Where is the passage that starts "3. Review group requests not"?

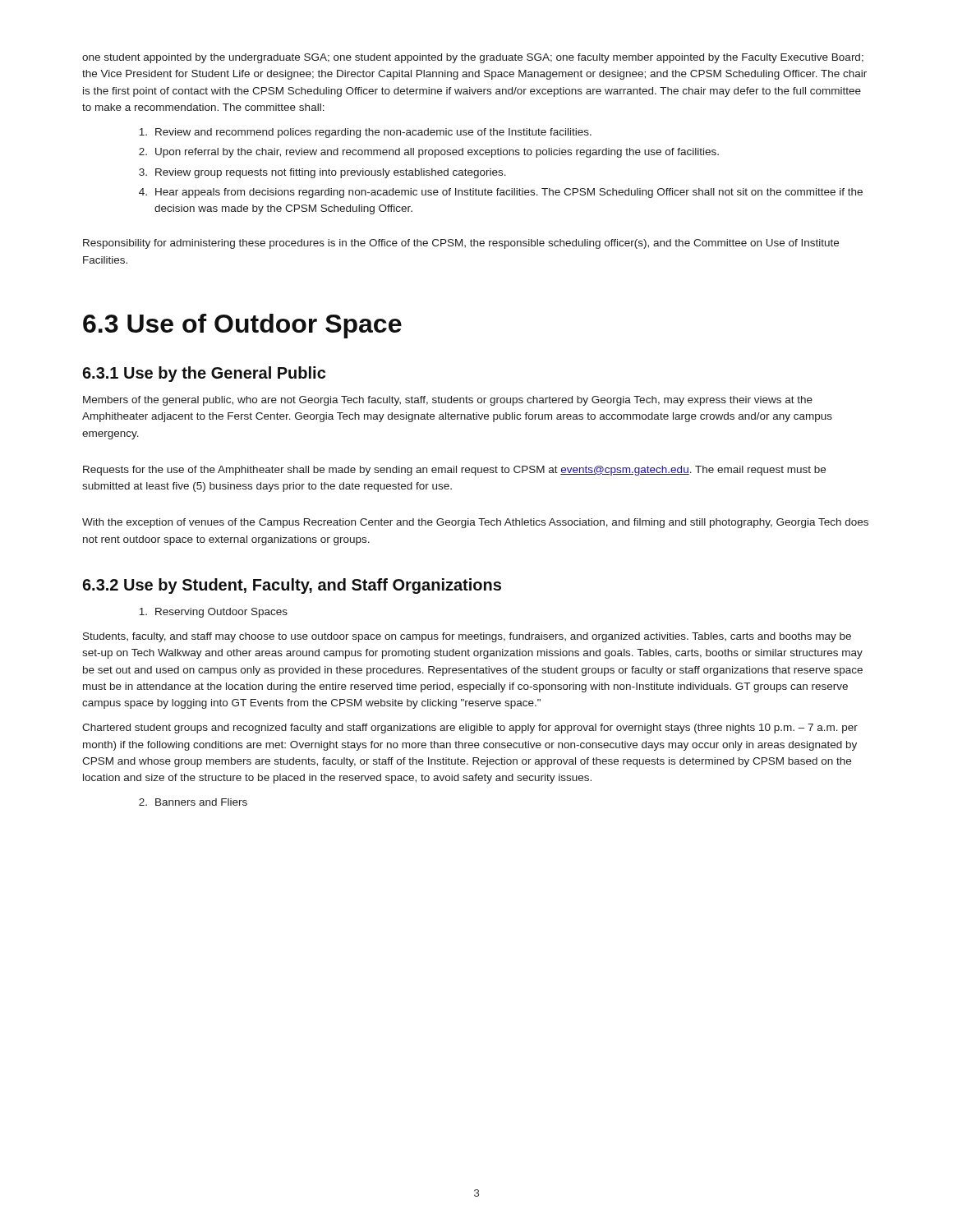501,172
